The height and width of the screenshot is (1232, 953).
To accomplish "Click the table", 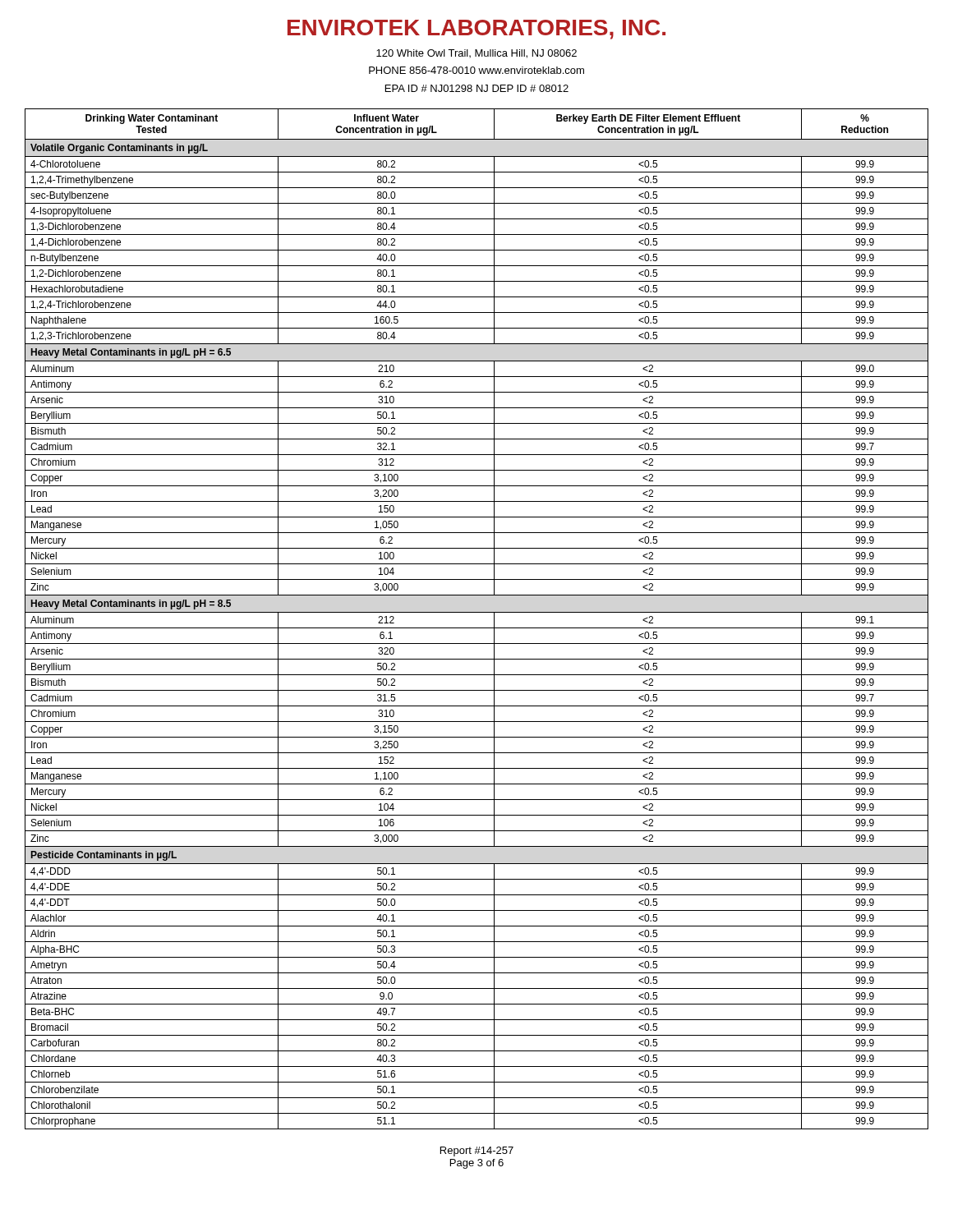I will [x=476, y=619].
